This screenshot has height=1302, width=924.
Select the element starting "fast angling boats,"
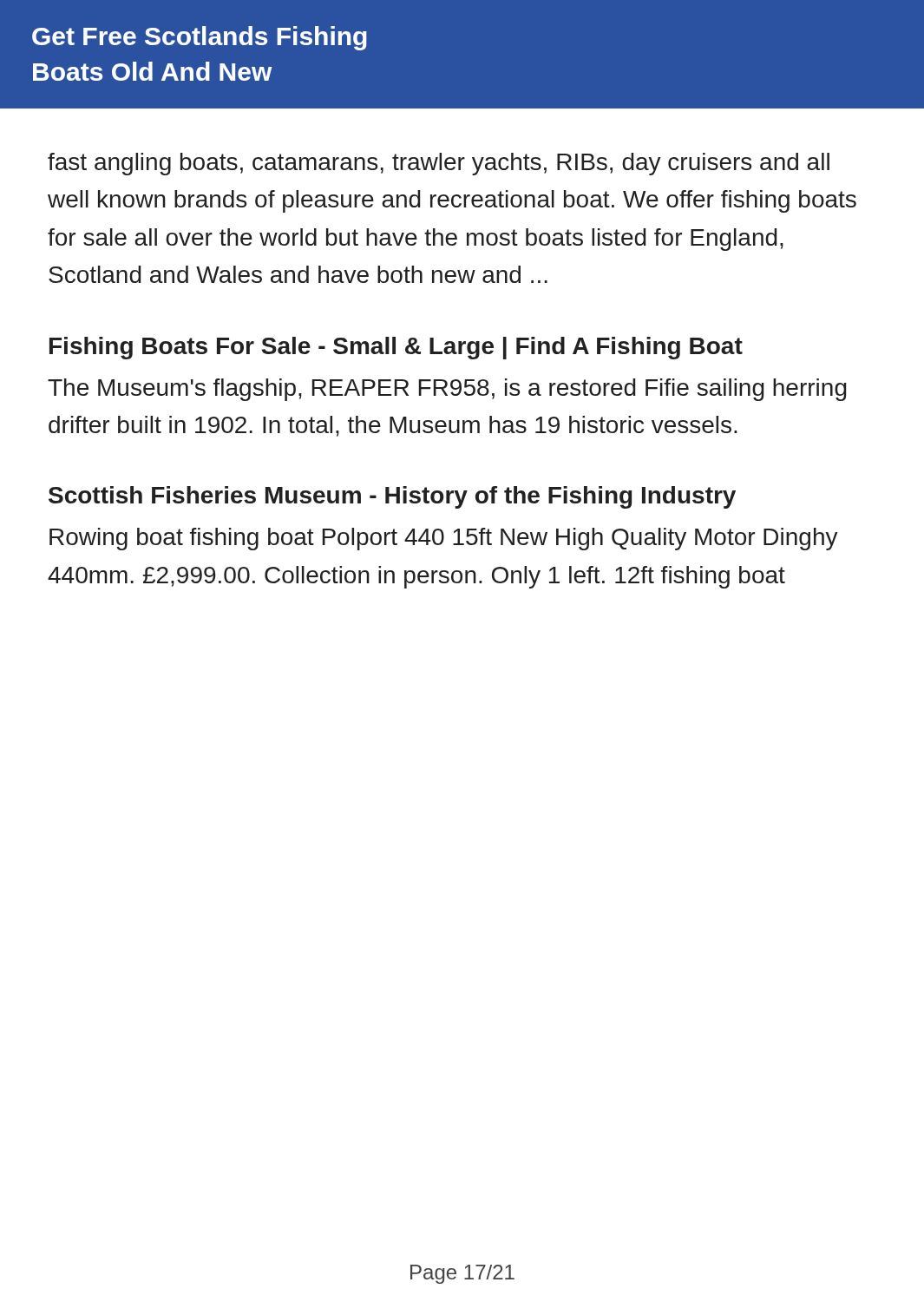click(x=452, y=218)
